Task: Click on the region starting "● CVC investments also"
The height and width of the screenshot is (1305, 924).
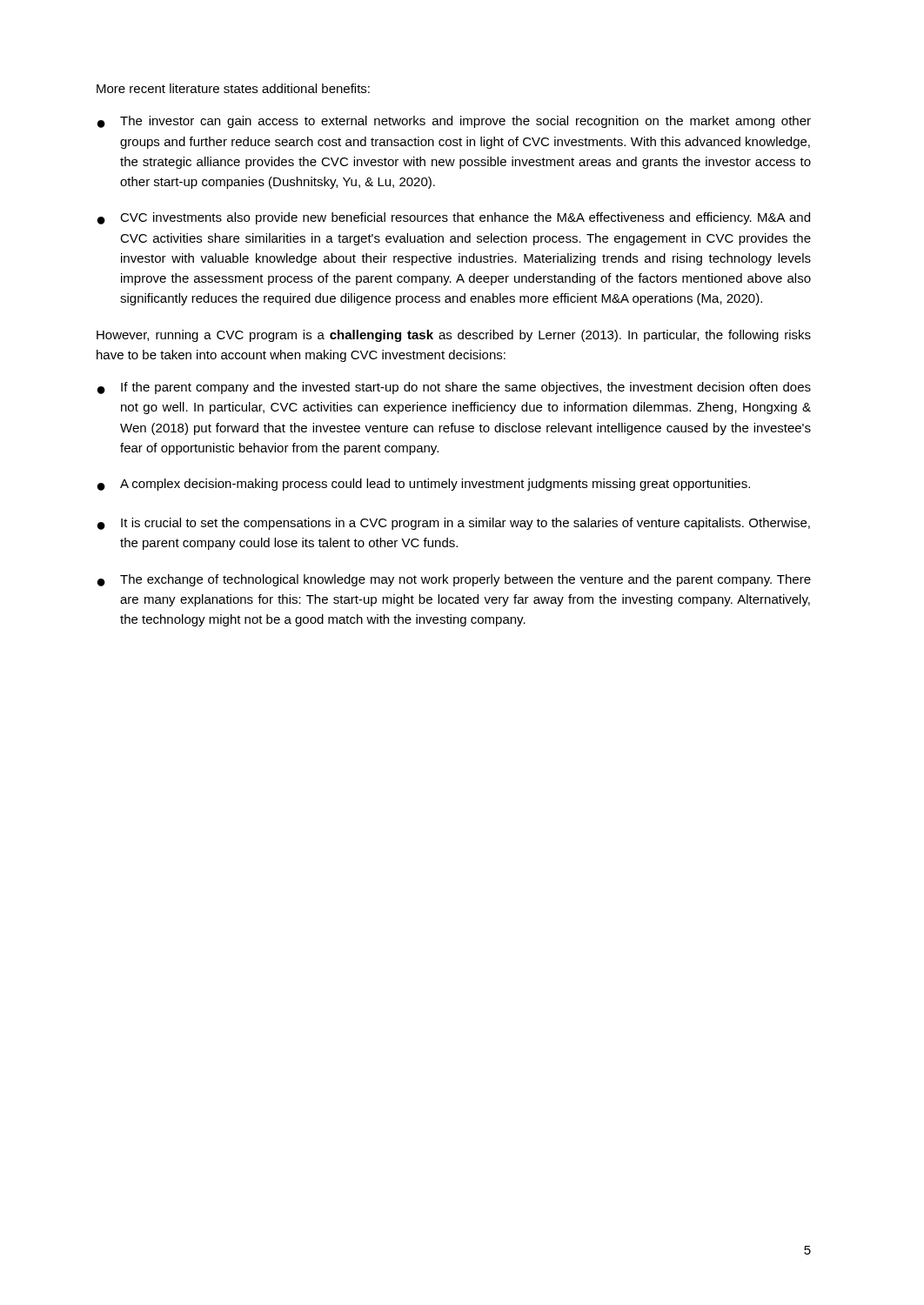Action: (453, 258)
